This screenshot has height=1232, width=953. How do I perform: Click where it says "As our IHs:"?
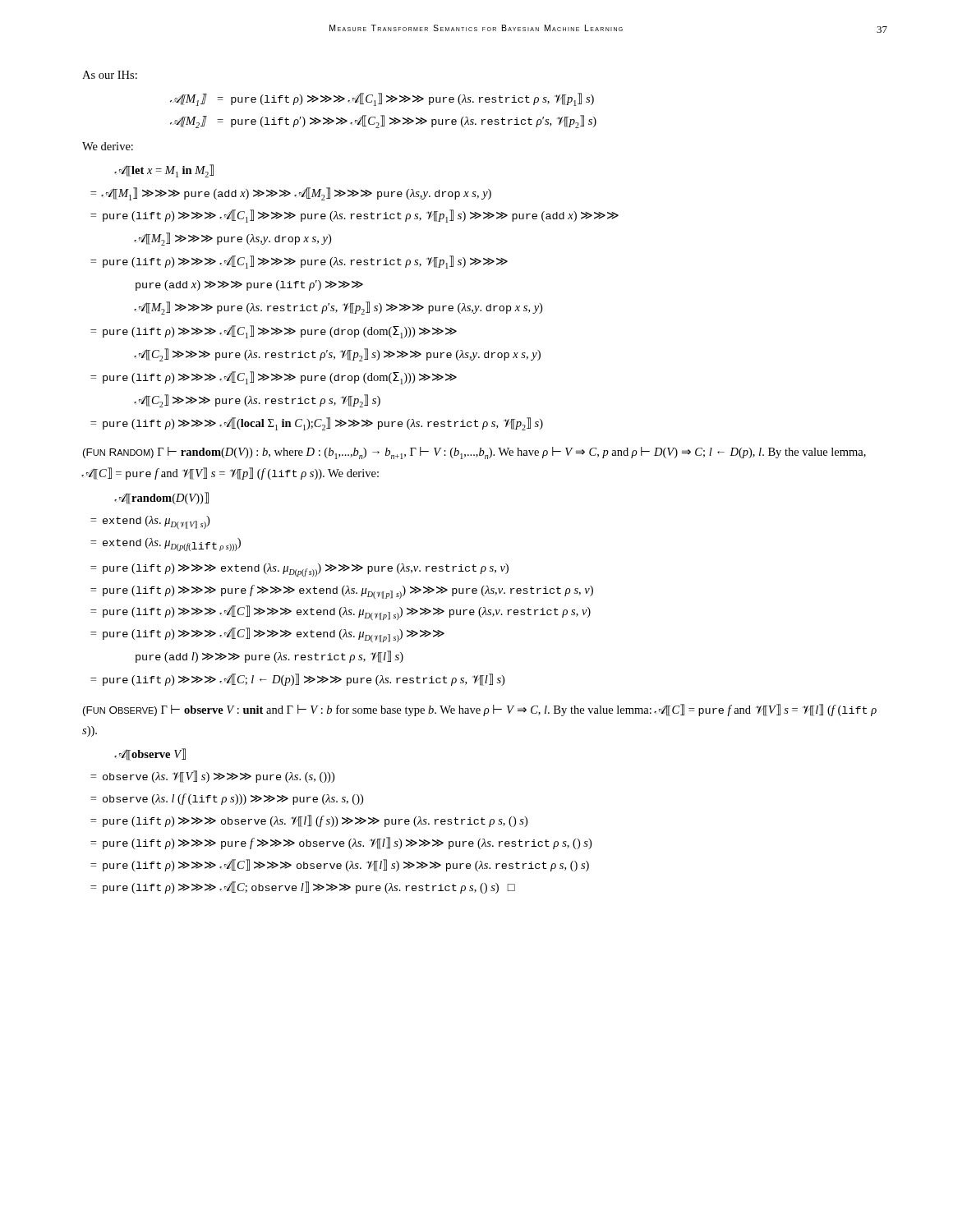[110, 75]
